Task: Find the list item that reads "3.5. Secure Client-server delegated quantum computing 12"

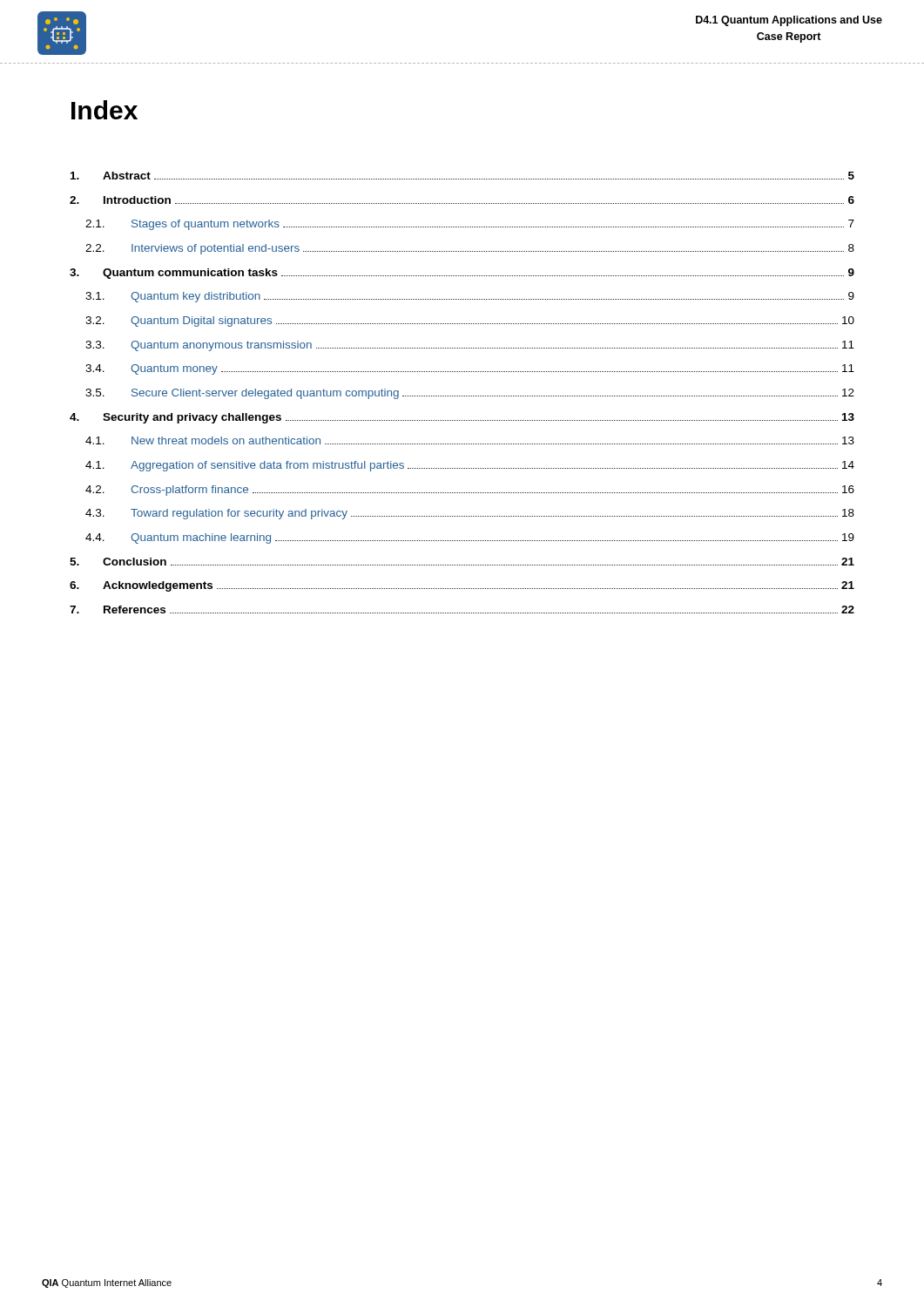Action: pos(462,393)
